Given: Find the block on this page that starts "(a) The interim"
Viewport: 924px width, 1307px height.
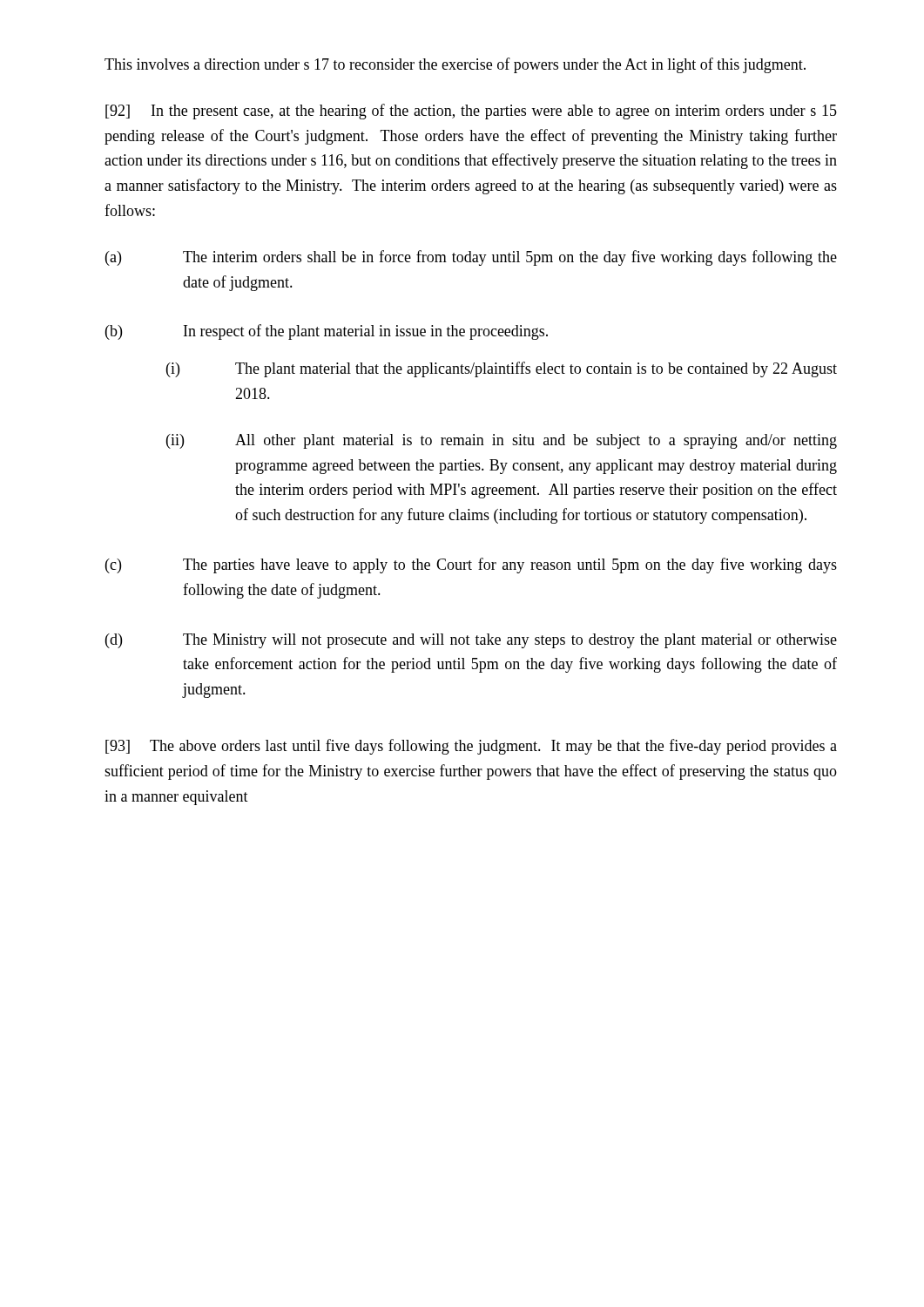Looking at the screenshot, I should tap(471, 270).
